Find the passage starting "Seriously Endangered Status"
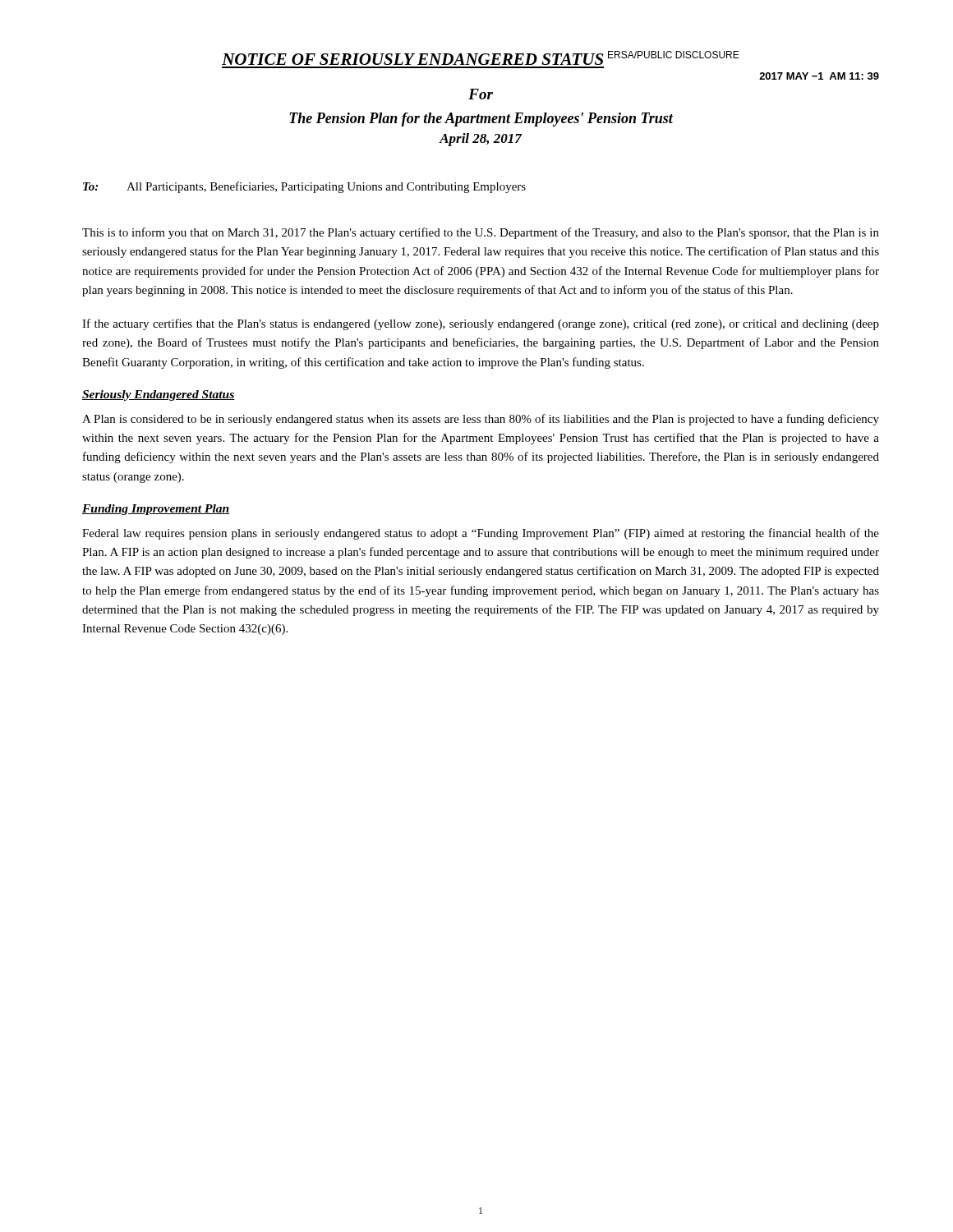The image size is (953, 1232). (158, 394)
